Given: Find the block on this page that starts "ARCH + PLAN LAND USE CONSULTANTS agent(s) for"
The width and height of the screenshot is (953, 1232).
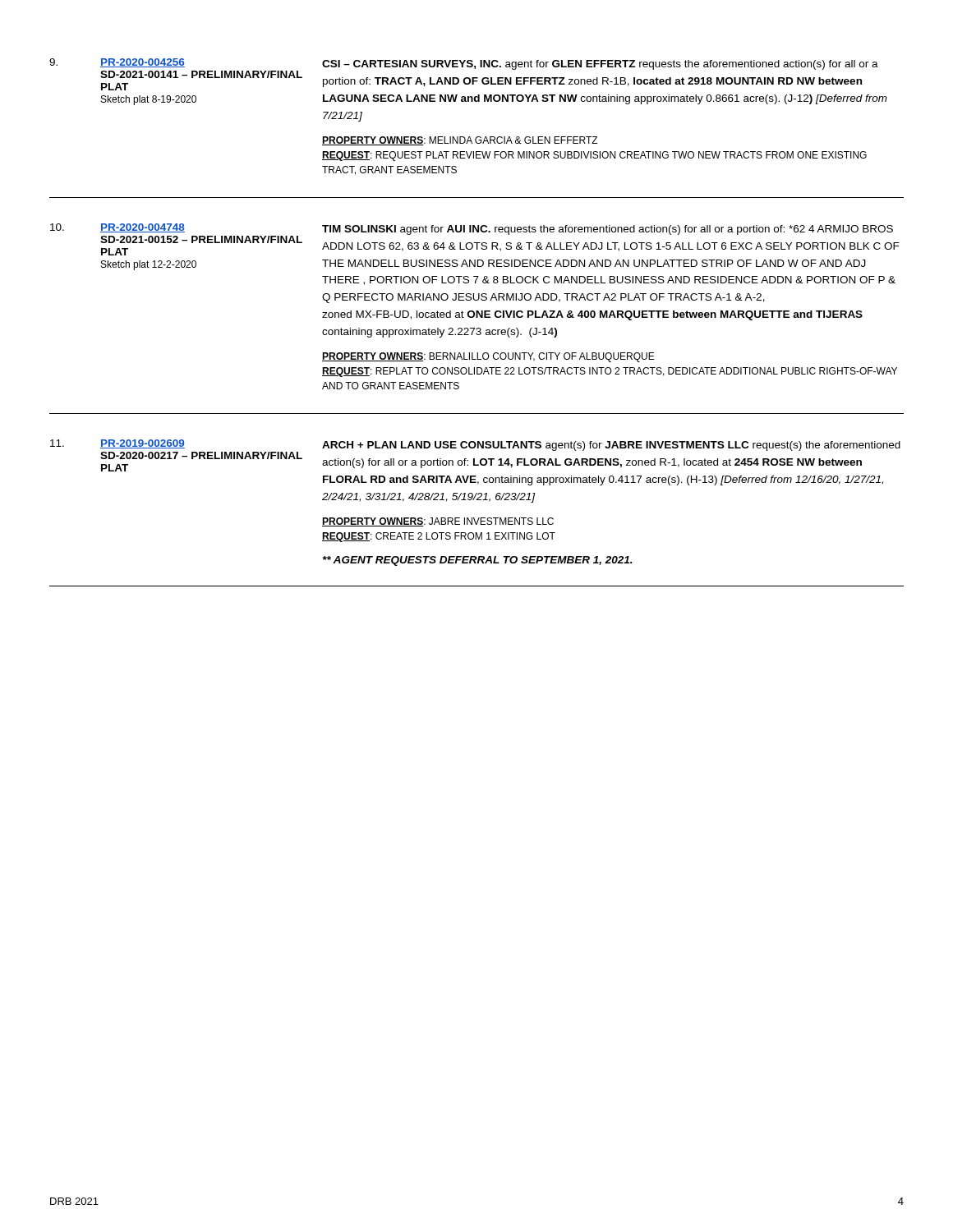Looking at the screenshot, I should point(611,471).
